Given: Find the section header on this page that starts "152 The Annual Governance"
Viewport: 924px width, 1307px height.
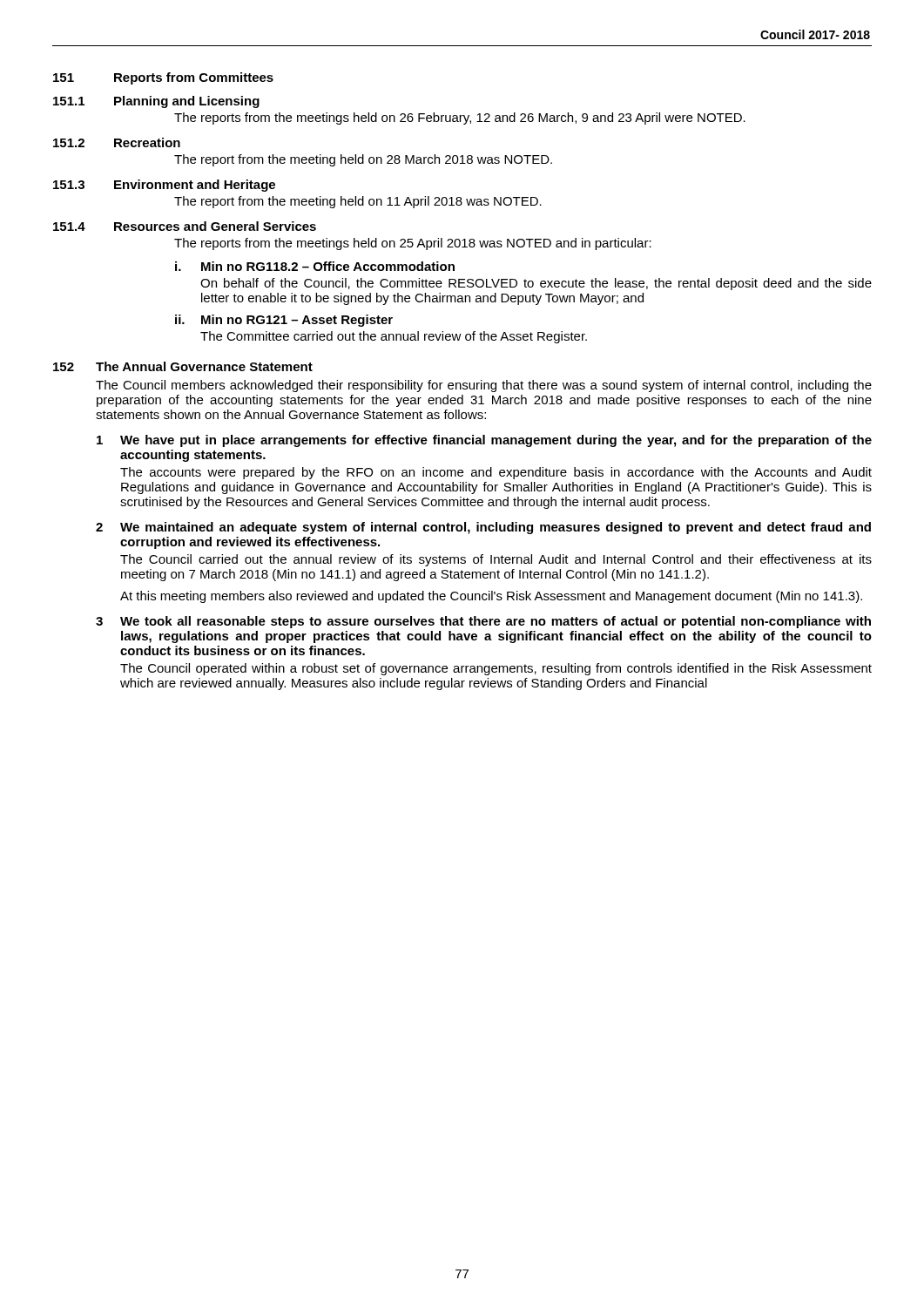Looking at the screenshot, I should (x=183, y=366).
